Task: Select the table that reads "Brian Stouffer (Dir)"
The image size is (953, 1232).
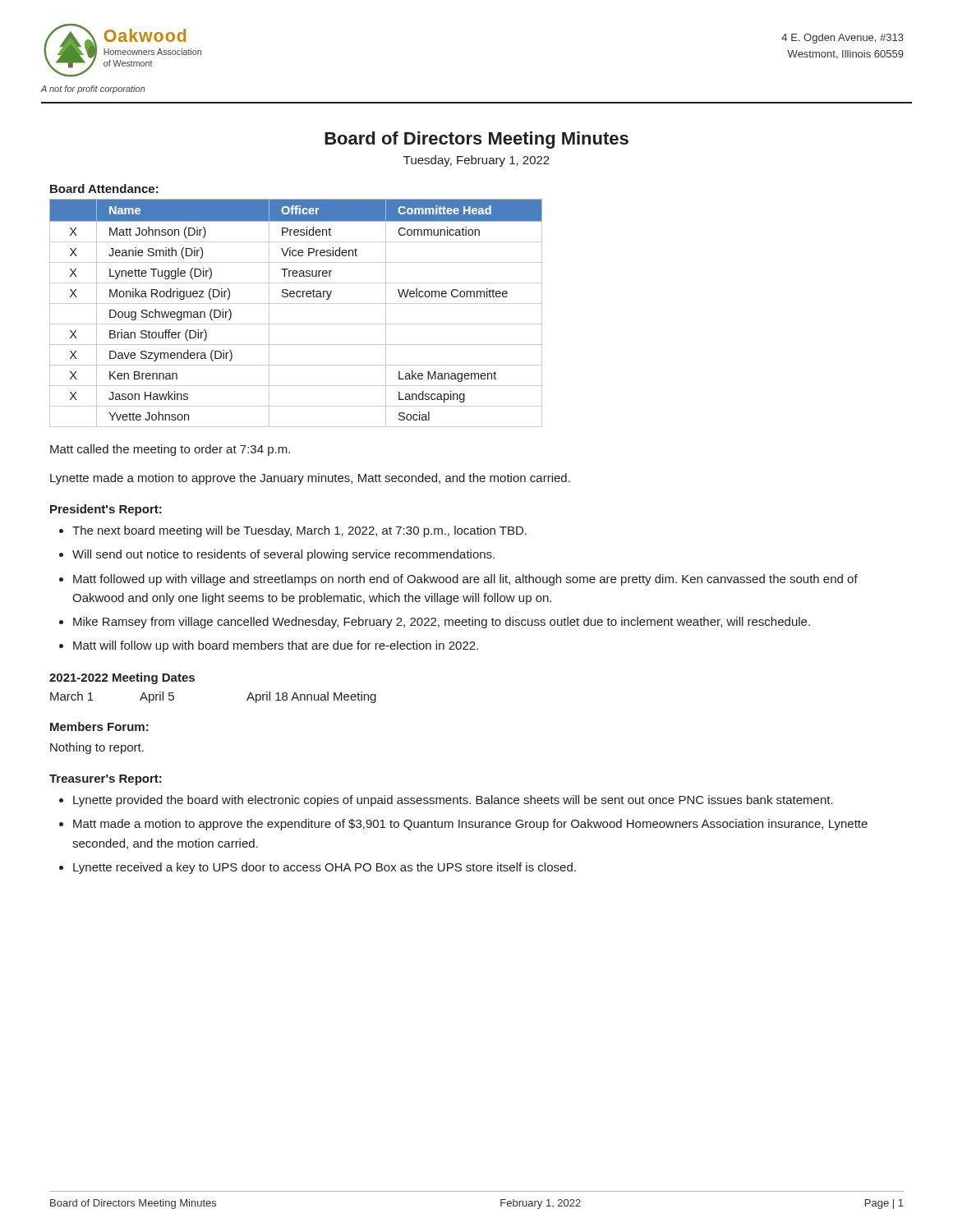Action: click(x=476, y=313)
